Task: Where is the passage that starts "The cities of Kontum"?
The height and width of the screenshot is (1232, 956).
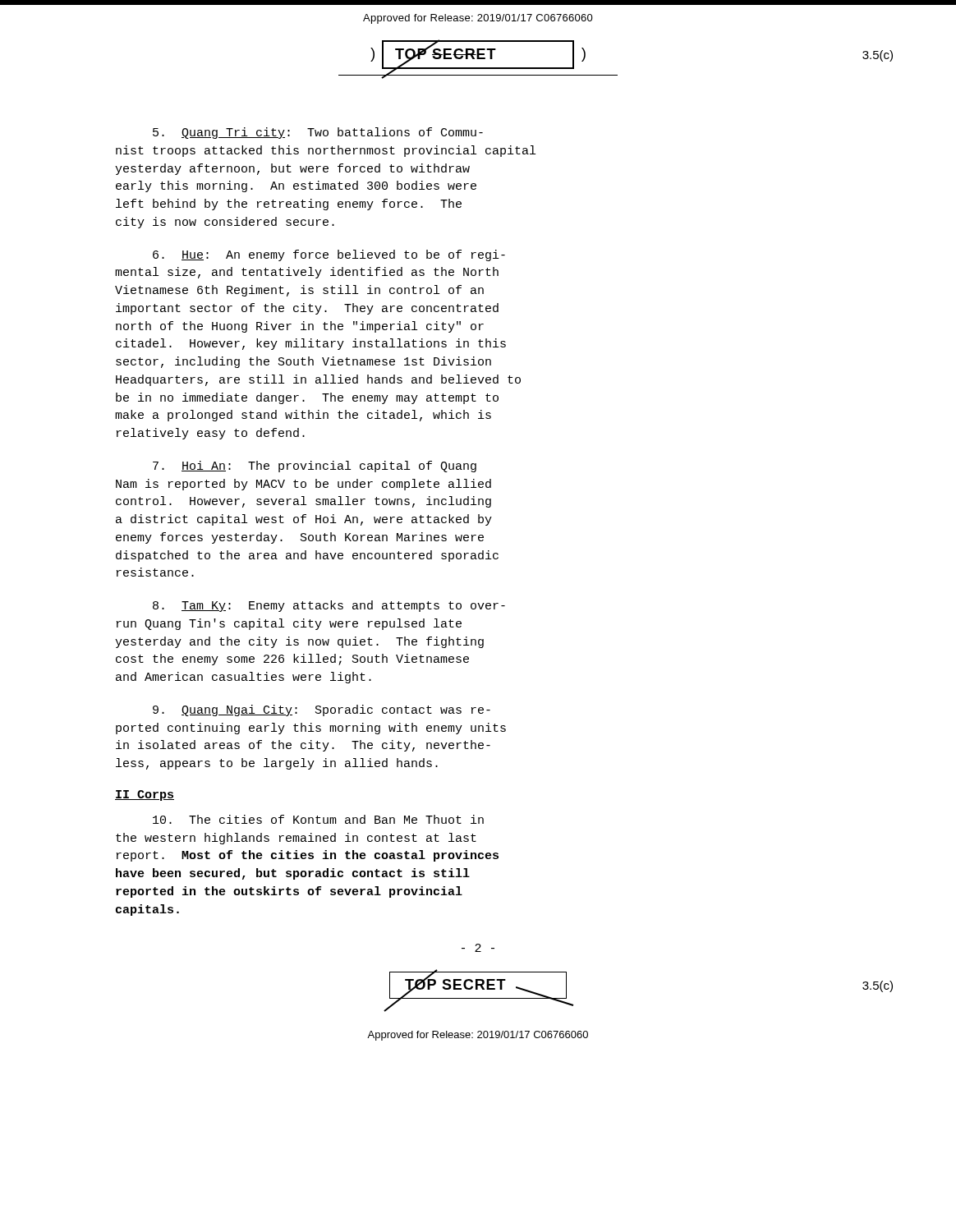Action: click(x=307, y=865)
